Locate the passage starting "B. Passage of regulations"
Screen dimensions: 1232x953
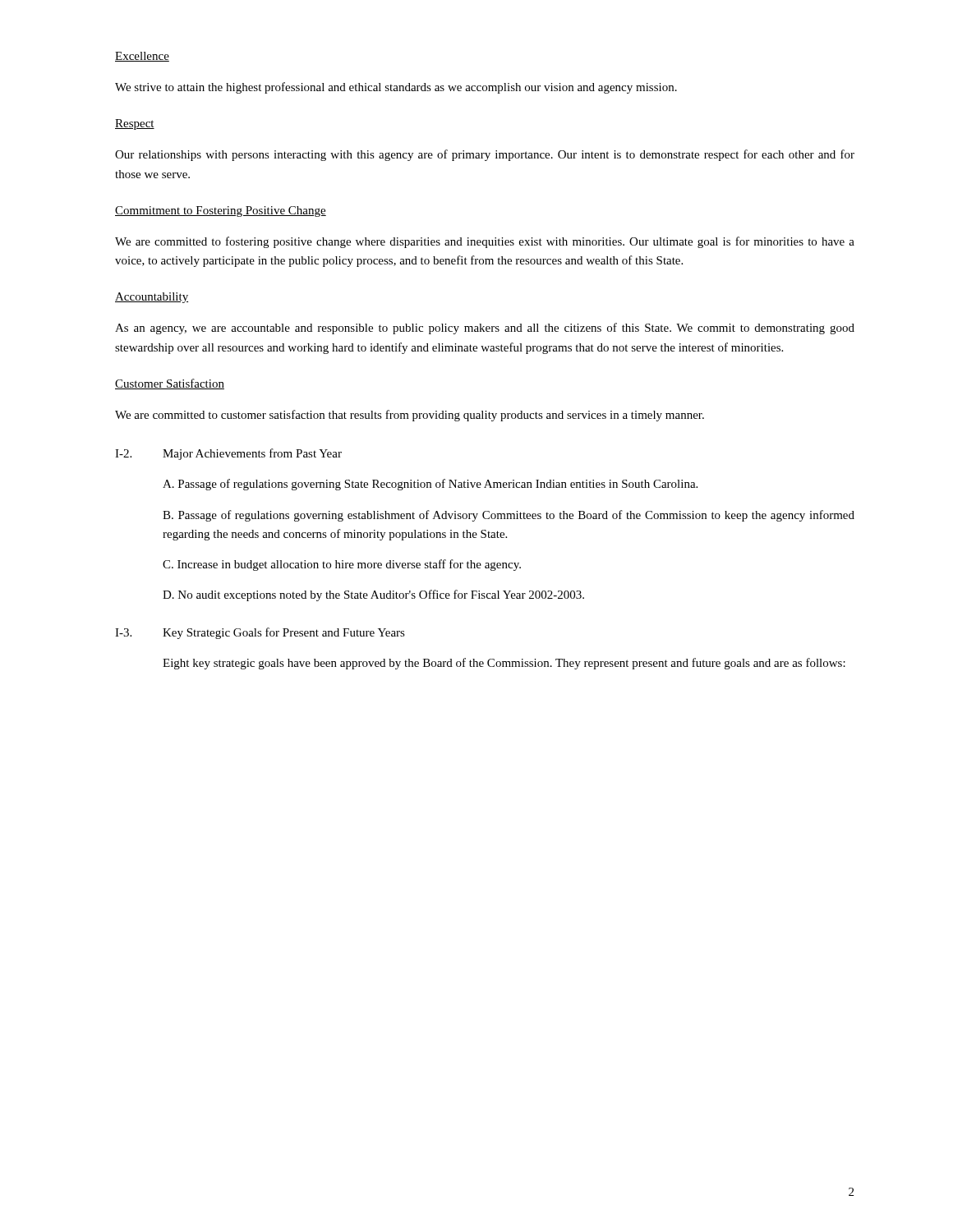pos(509,524)
